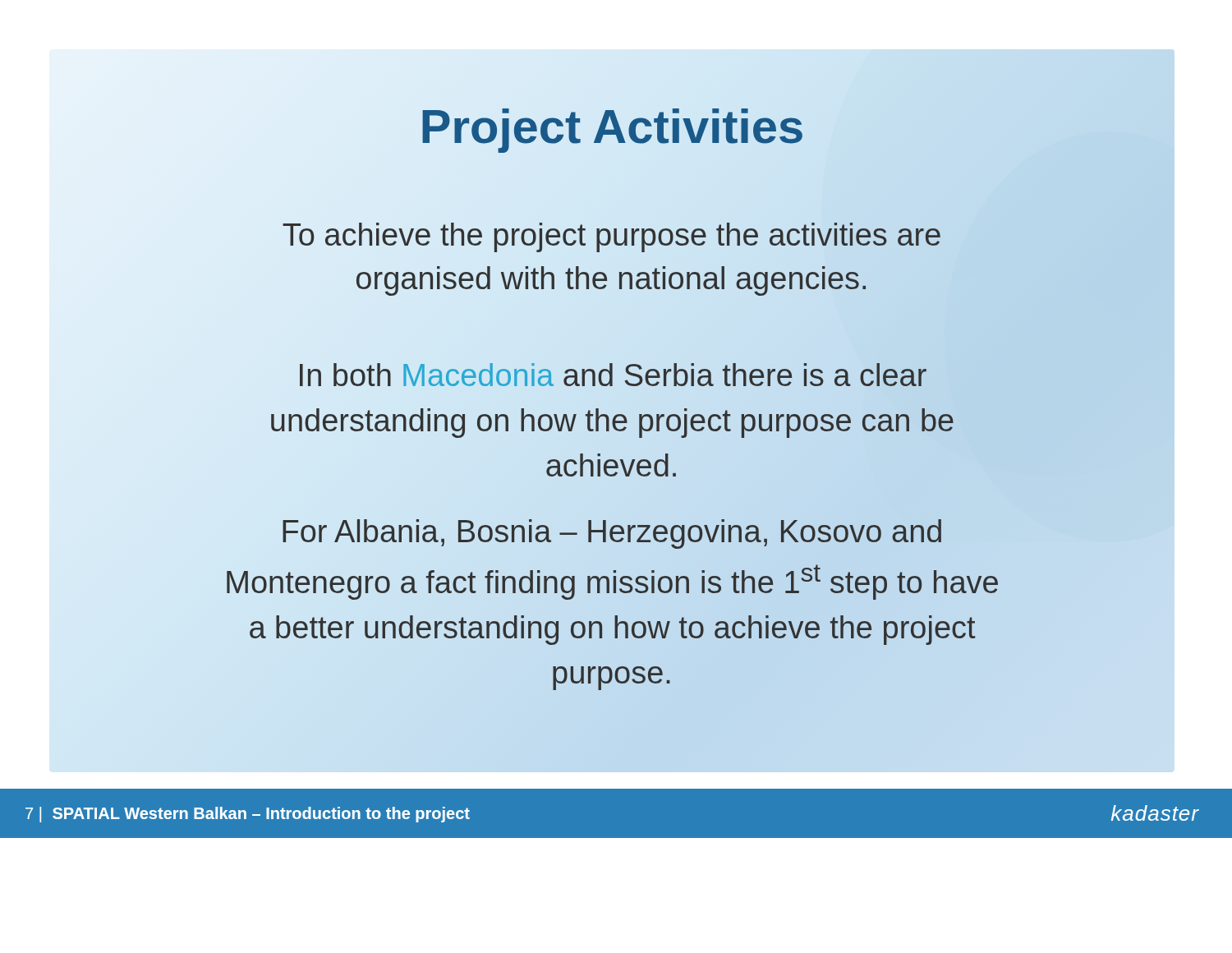This screenshot has height=953, width=1232.
Task: Find the element starting "For Albania, Bosnia – Herzegovina, Kosovo and"
Action: pyautogui.click(x=612, y=603)
